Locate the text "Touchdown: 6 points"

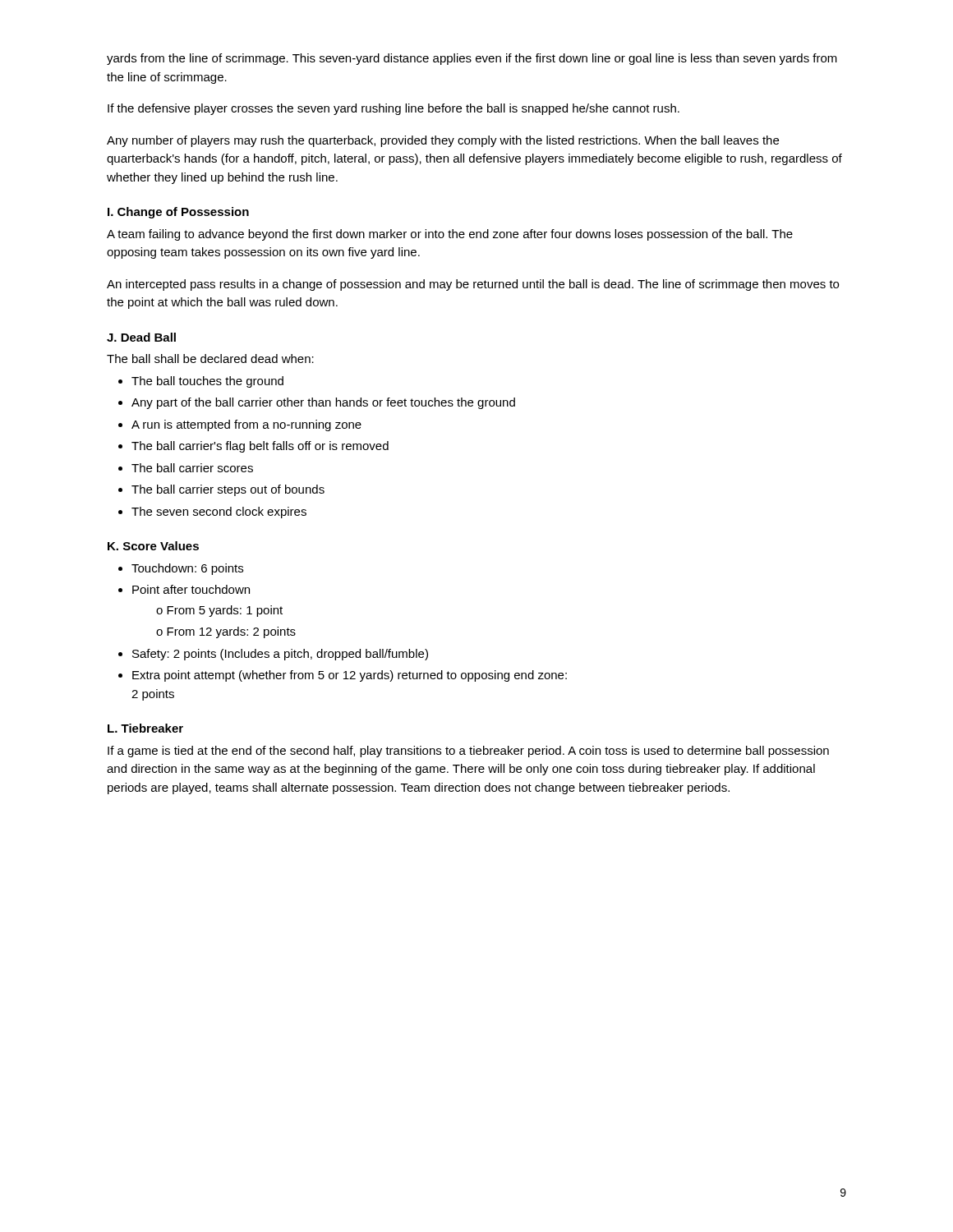[x=188, y=568]
